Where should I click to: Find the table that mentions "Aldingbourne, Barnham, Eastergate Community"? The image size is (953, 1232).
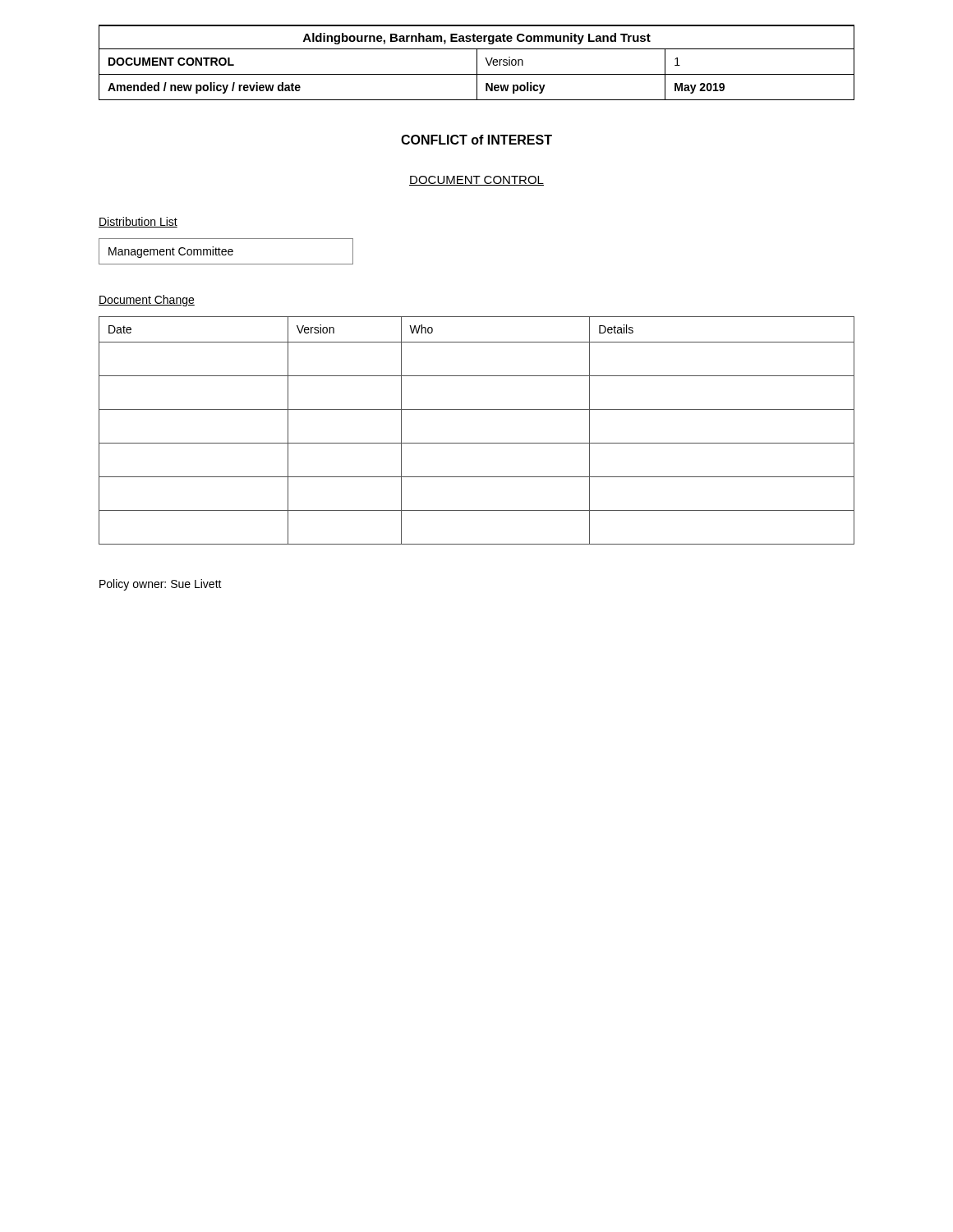[476, 62]
